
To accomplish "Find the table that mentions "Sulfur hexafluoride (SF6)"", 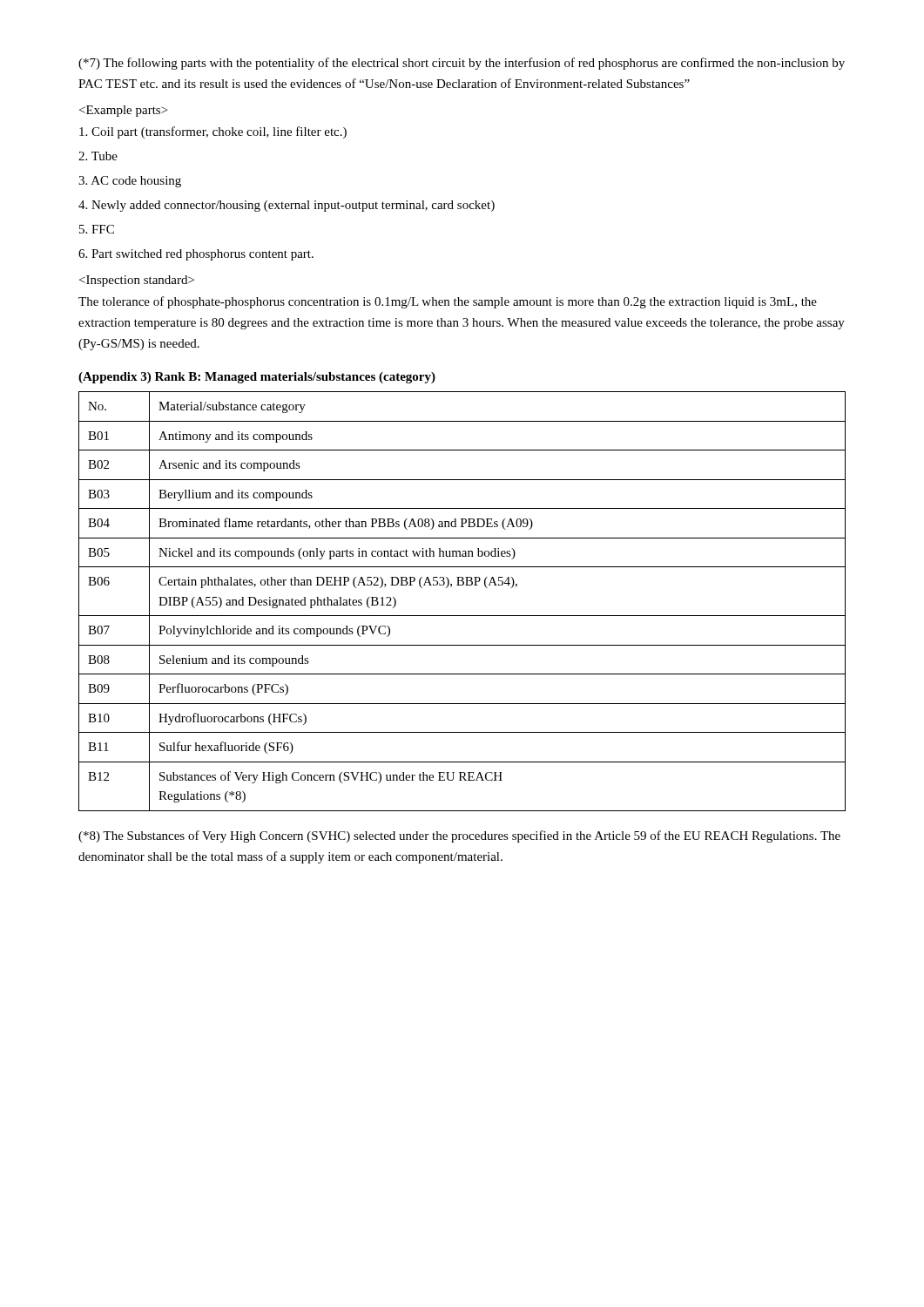I will (462, 601).
